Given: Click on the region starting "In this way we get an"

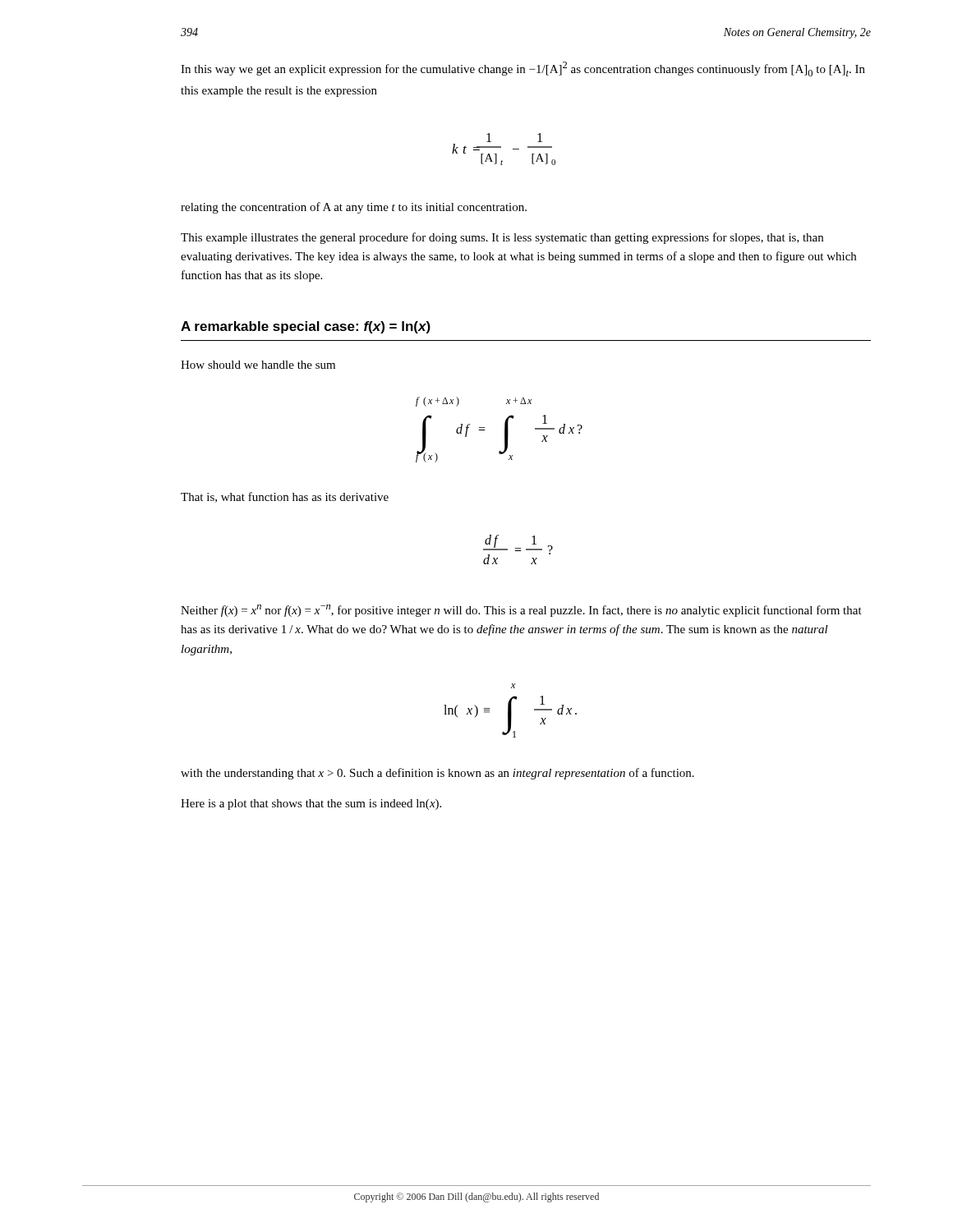Looking at the screenshot, I should point(523,78).
